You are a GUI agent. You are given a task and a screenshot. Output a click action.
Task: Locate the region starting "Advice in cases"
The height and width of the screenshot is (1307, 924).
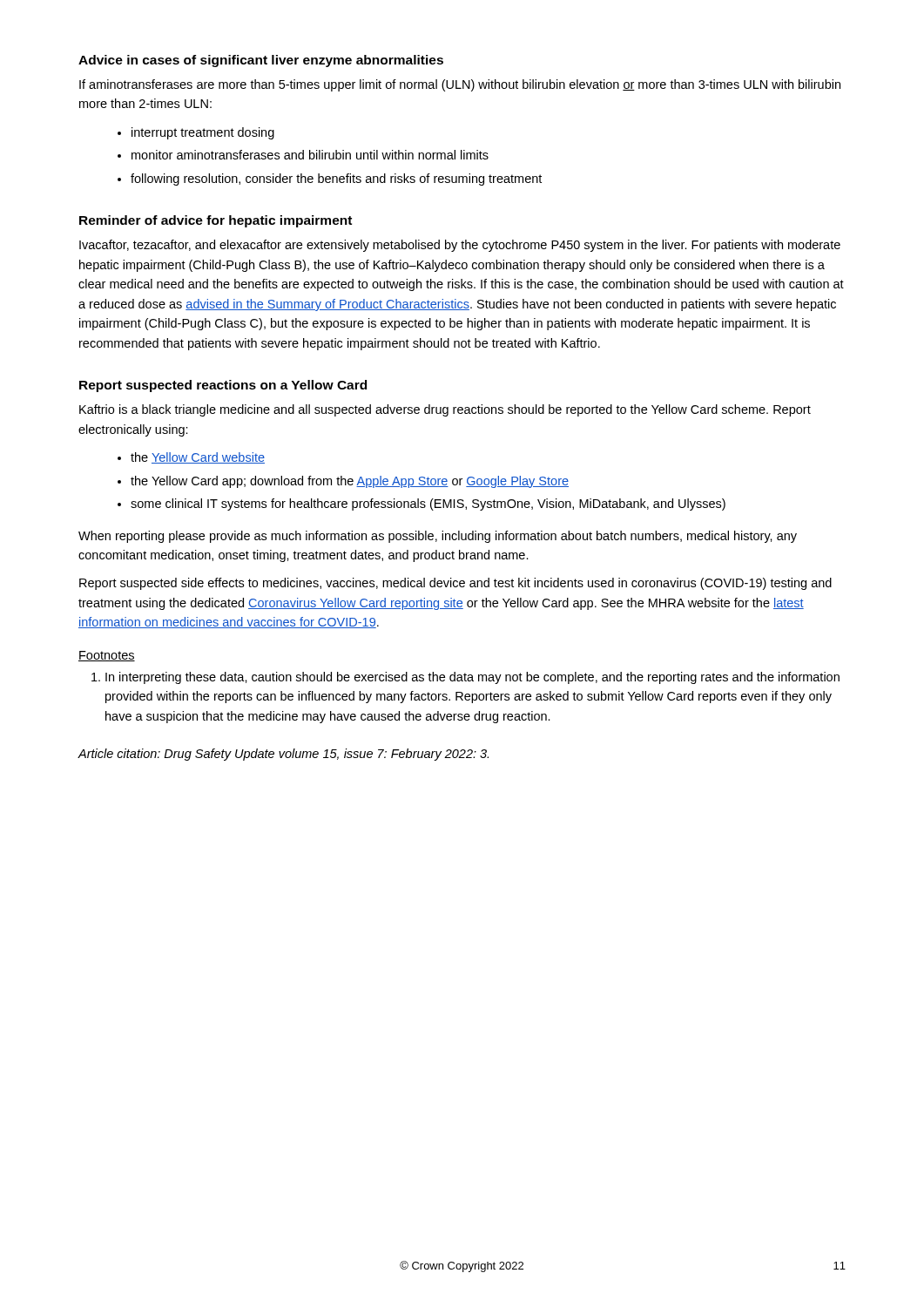tap(261, 60)
